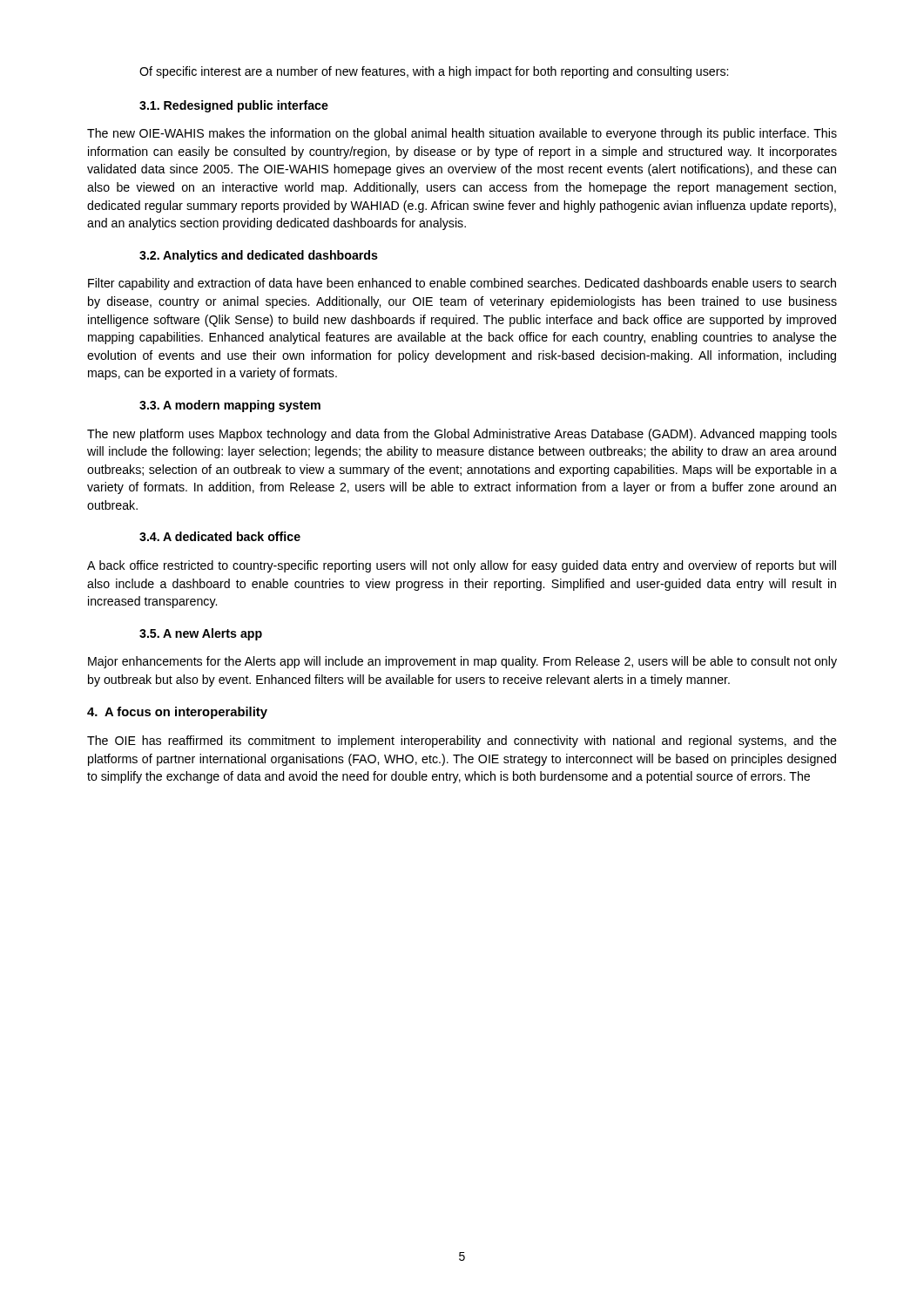Screen dimensions: 1307x924
Task: Click on the passage starting "3.5. A new Alerts app"
Action: tap(201, 633)
